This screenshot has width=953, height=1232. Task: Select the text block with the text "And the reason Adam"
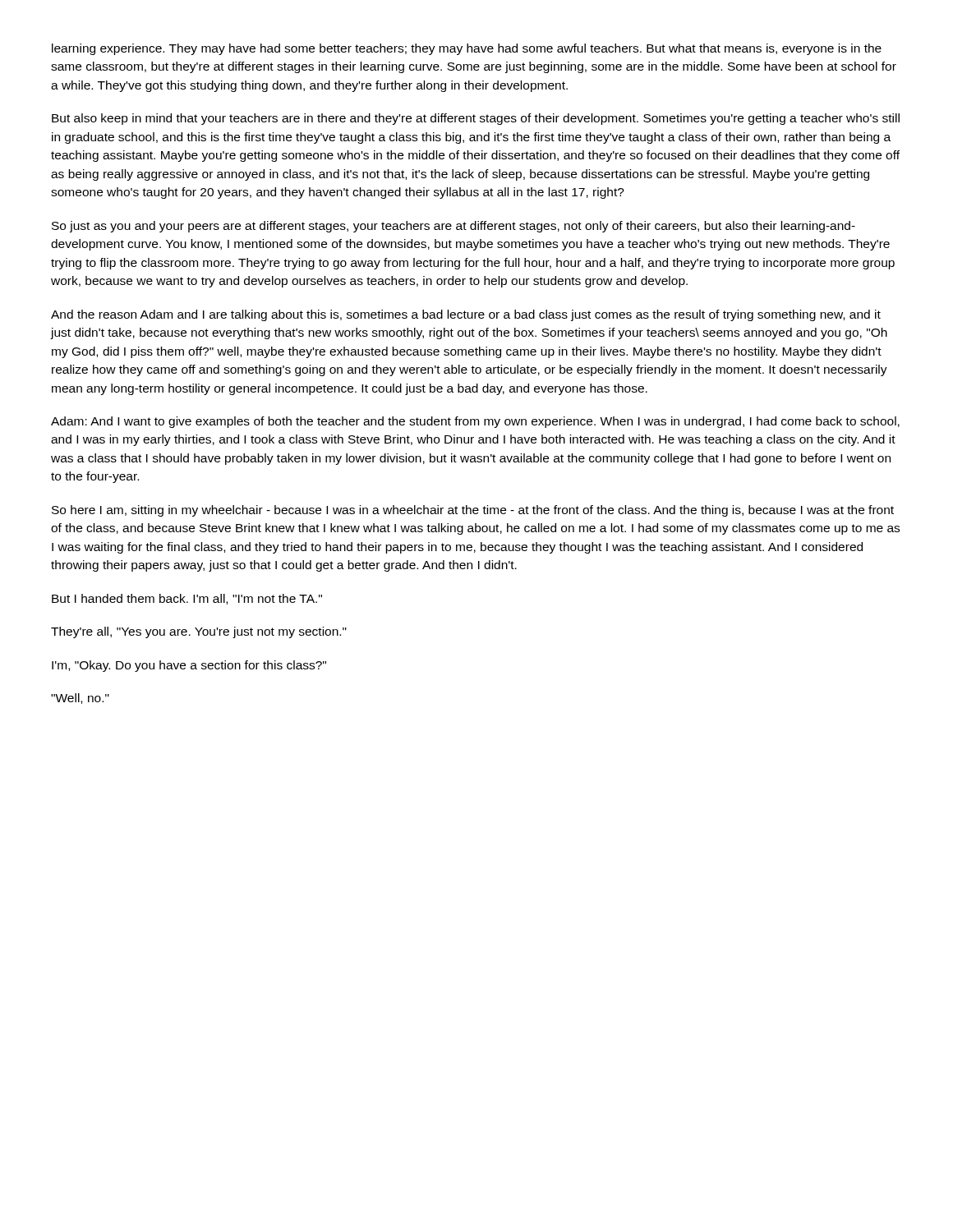point(469,351)
